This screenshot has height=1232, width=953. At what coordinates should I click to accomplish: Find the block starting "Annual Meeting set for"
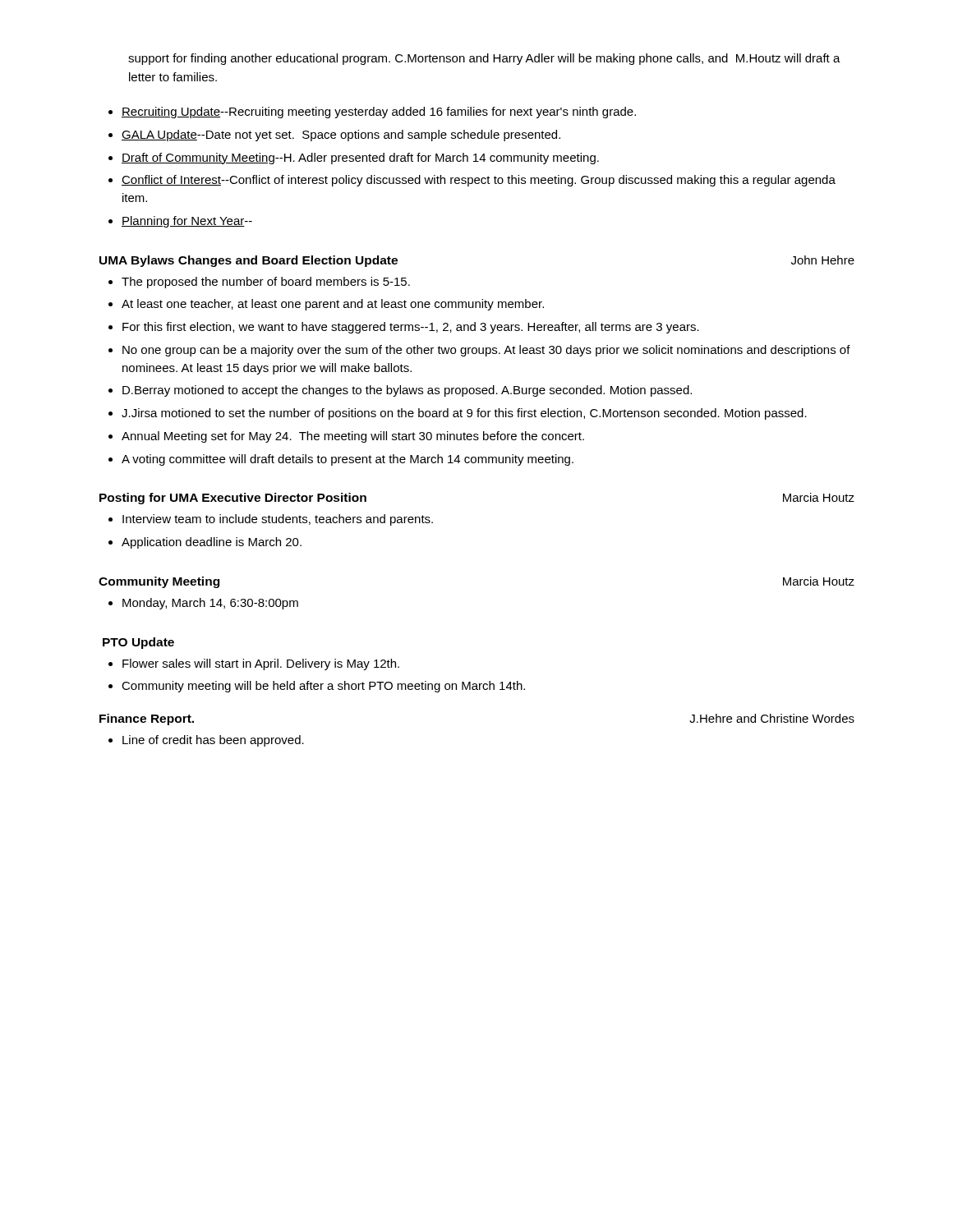point(476,436)
